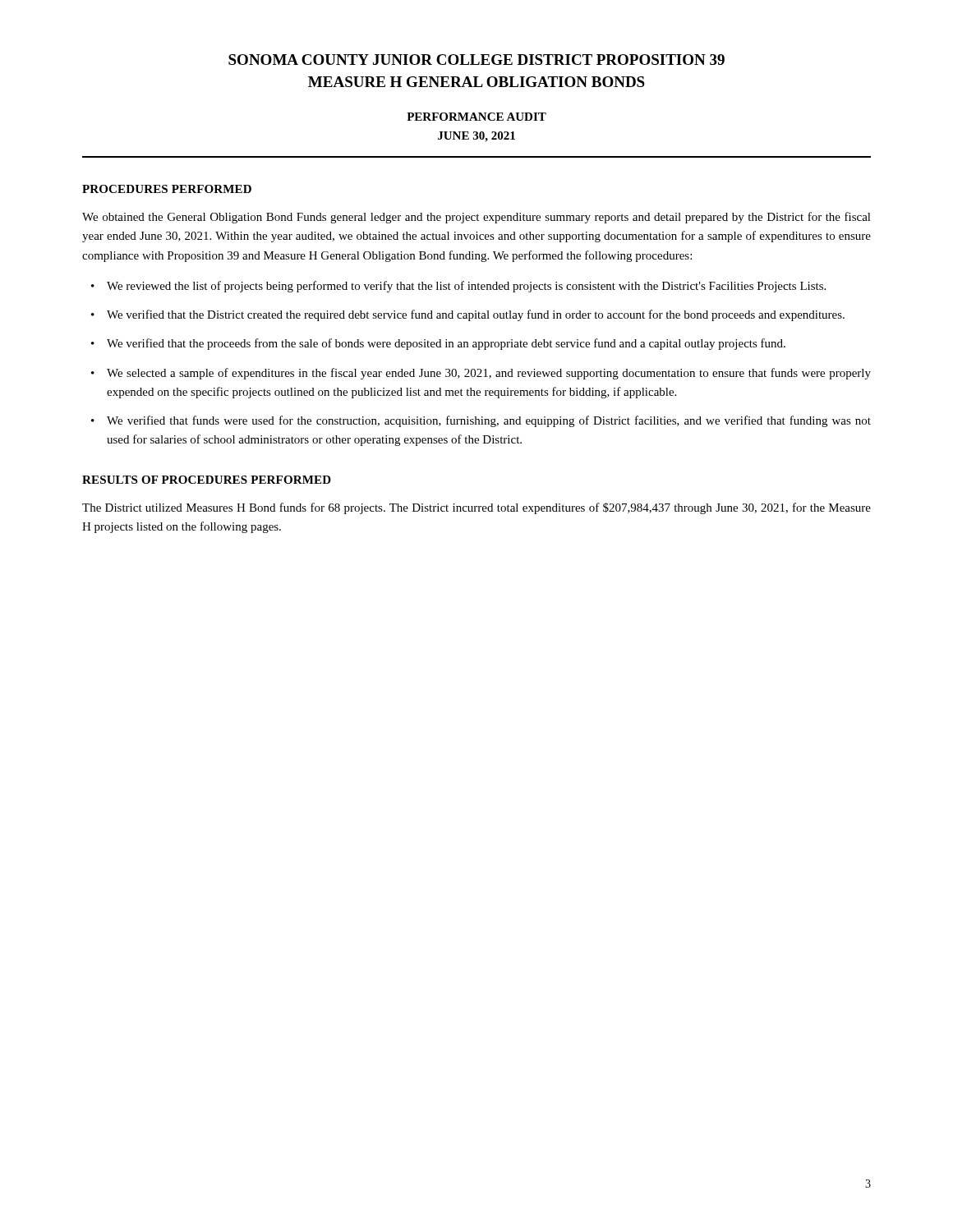Screen dimensions: 1232x953
Task: Select the list item that reads "We selected a sample of expenditures"
Action: coord(489,382)
